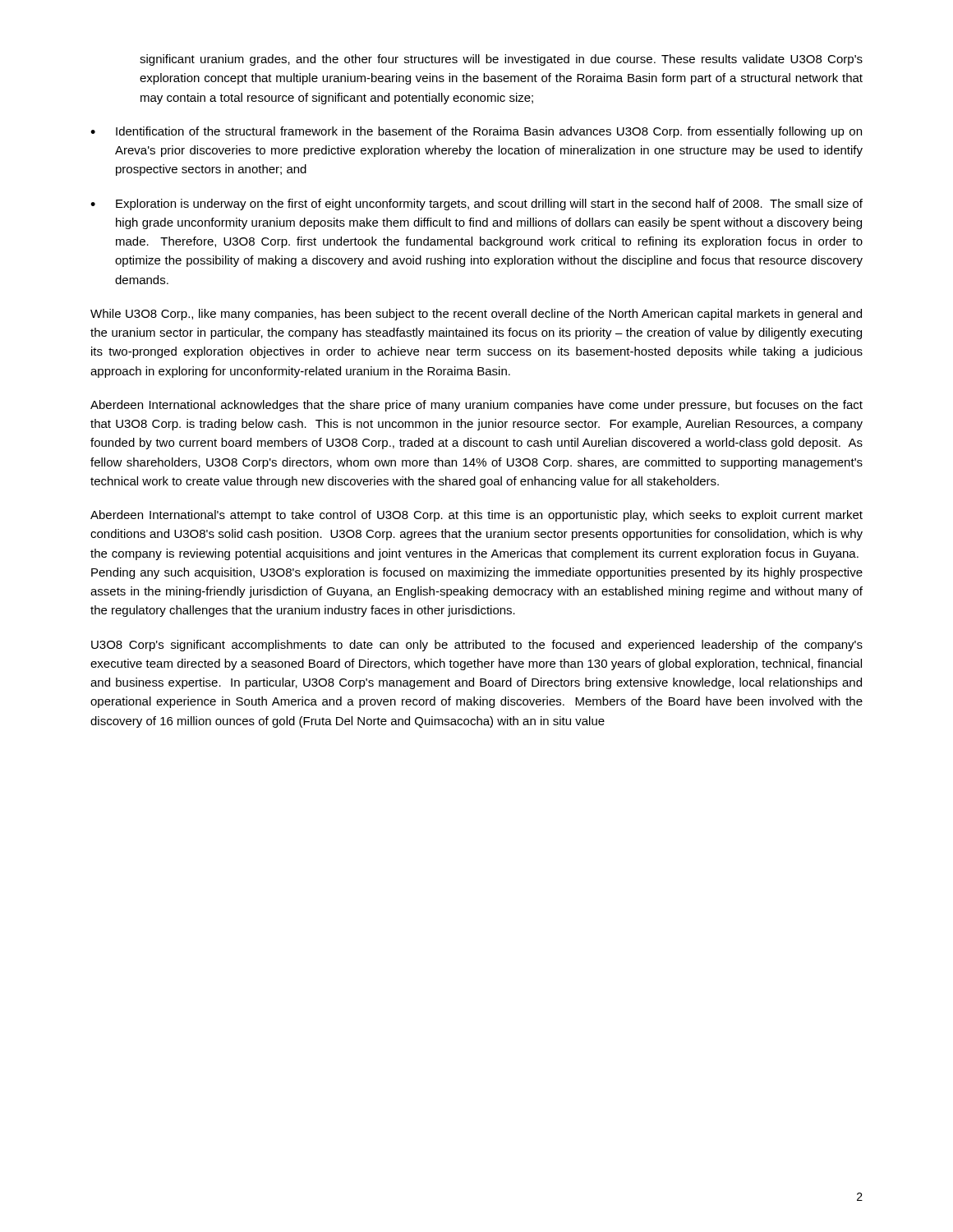Image resolution: width=953 pixels, height=1232 pixels.
Task: Find the list item with the text "• Identification of the"
Action: (476, 150)
